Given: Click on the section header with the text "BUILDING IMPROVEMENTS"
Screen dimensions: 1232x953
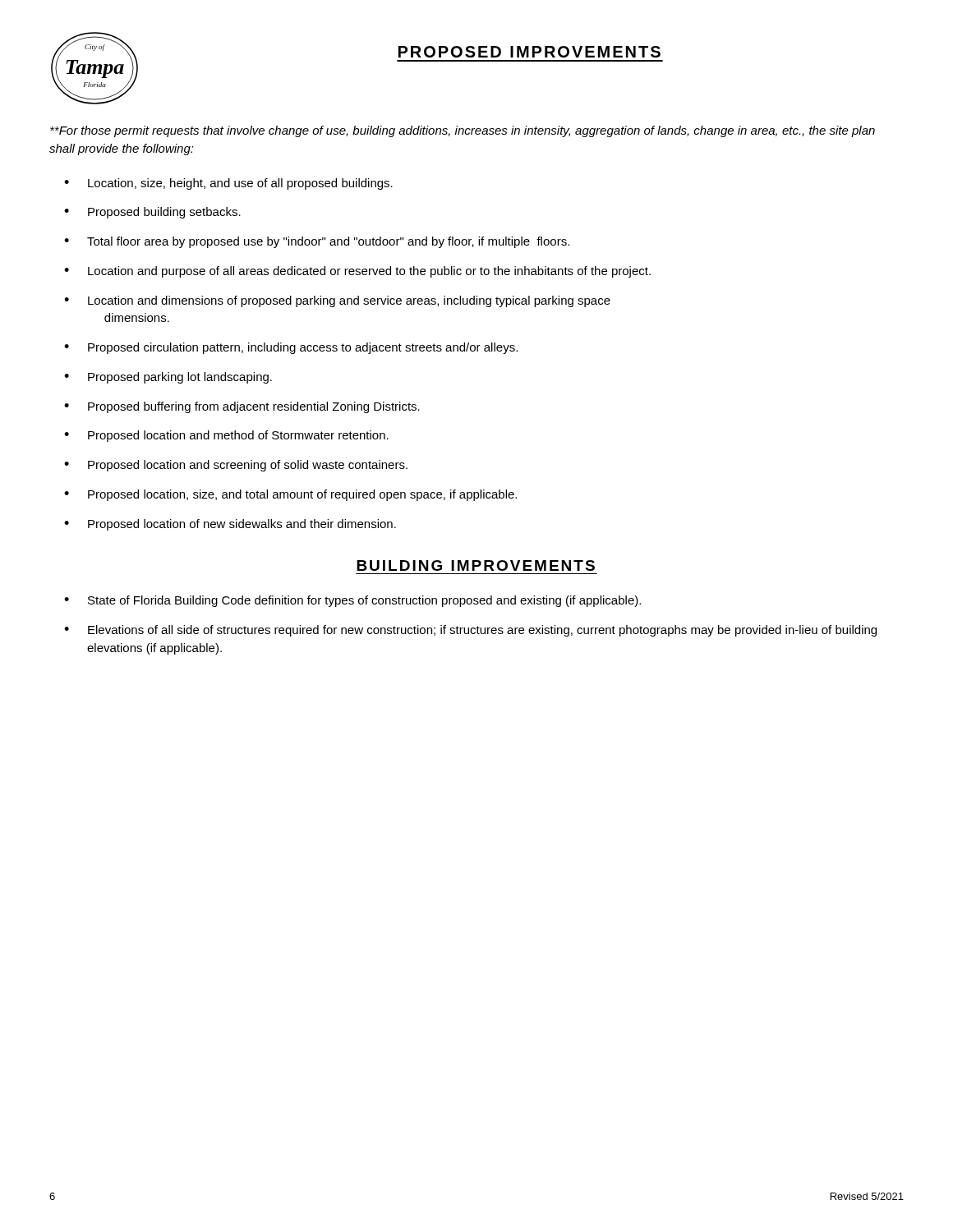Looking at the screenshot, I should pos(476,566).
